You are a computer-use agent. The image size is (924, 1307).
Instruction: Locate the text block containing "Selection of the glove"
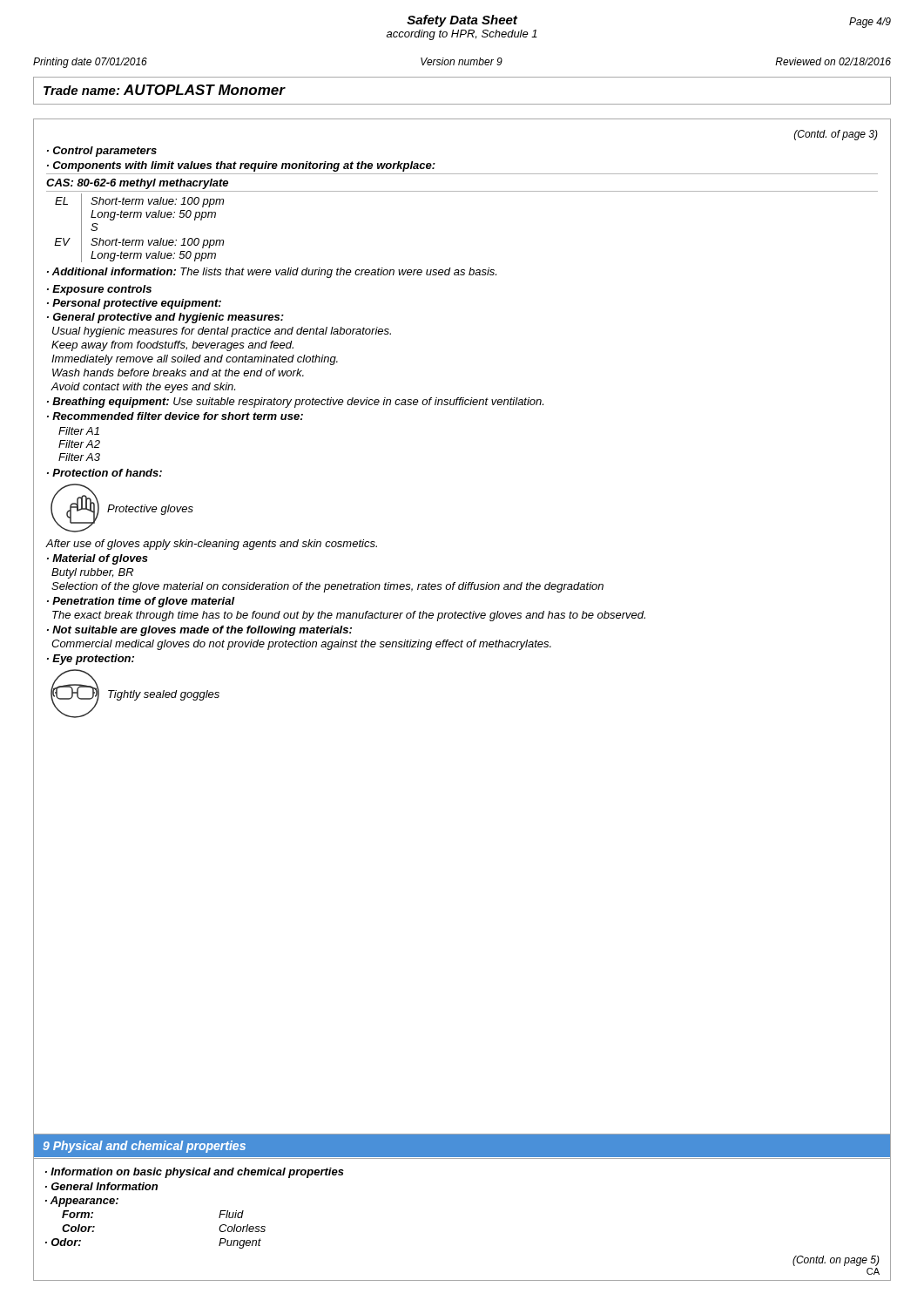pyautogui.click(x=328, y=586)
